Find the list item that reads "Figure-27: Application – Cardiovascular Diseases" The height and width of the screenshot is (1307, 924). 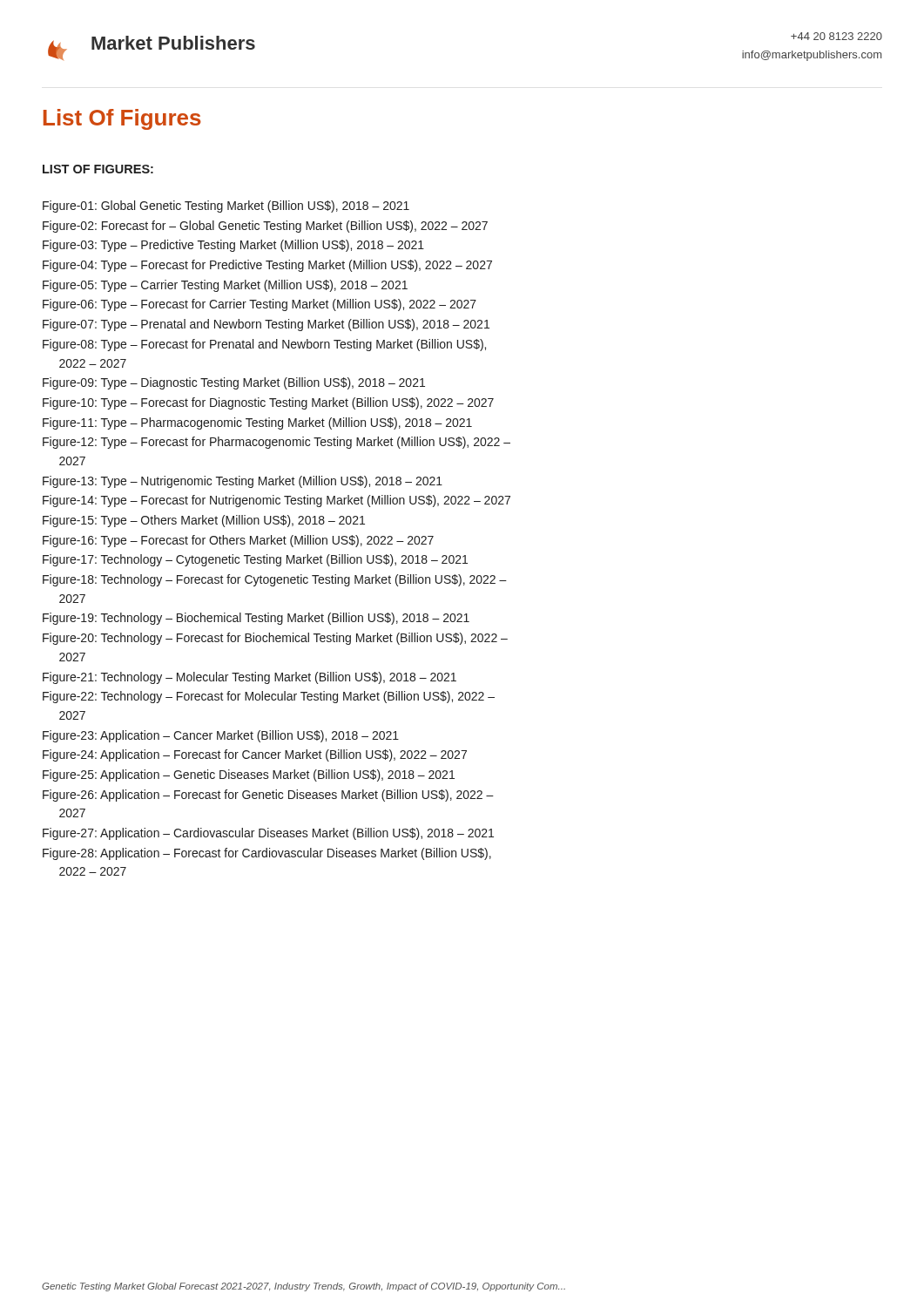[268, 833]
